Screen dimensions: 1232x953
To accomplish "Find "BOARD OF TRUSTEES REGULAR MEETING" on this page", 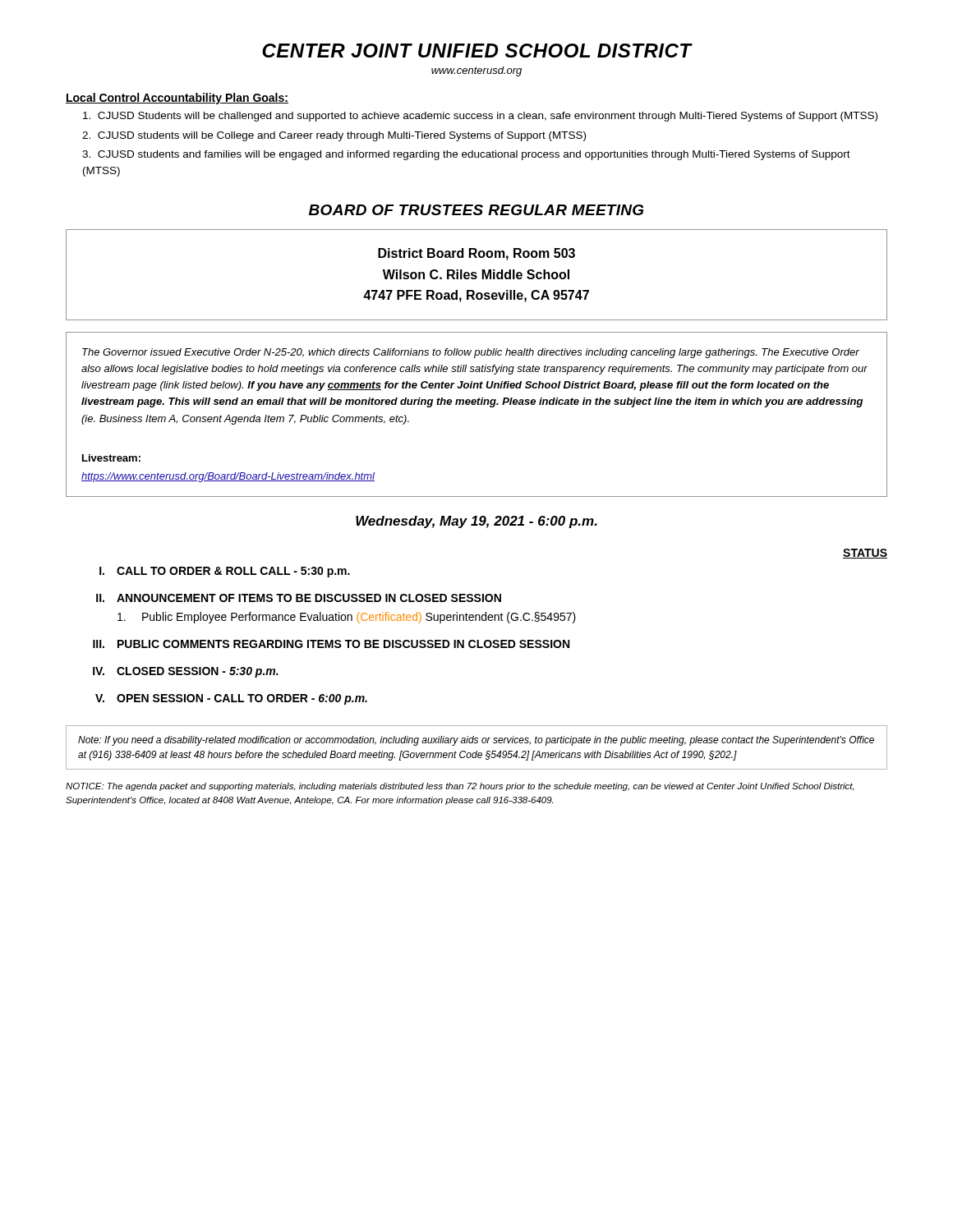I will click(476, 210).
